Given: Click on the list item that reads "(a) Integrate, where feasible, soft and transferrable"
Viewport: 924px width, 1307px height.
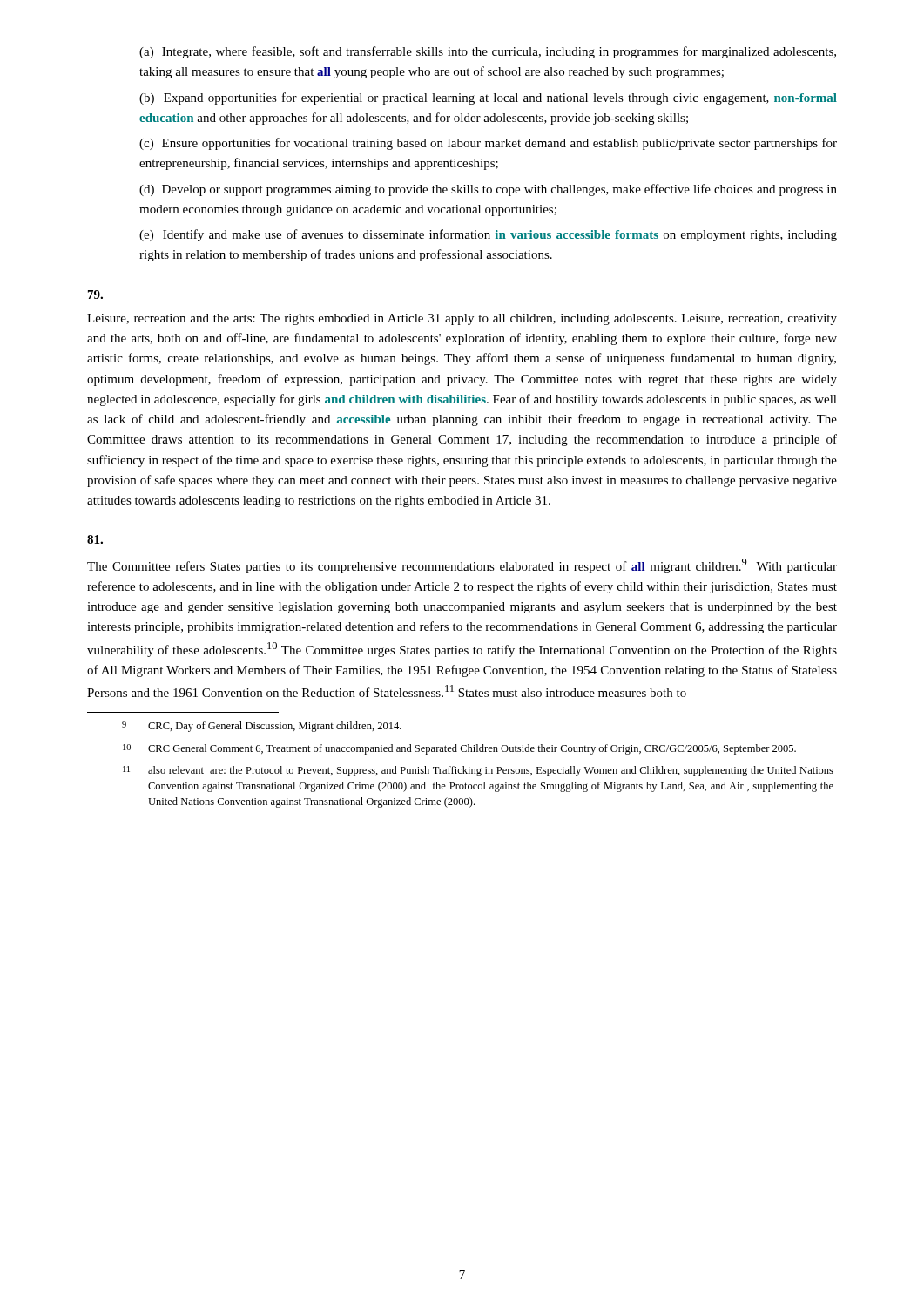Looking at the screenshot, I should [488, 62].
